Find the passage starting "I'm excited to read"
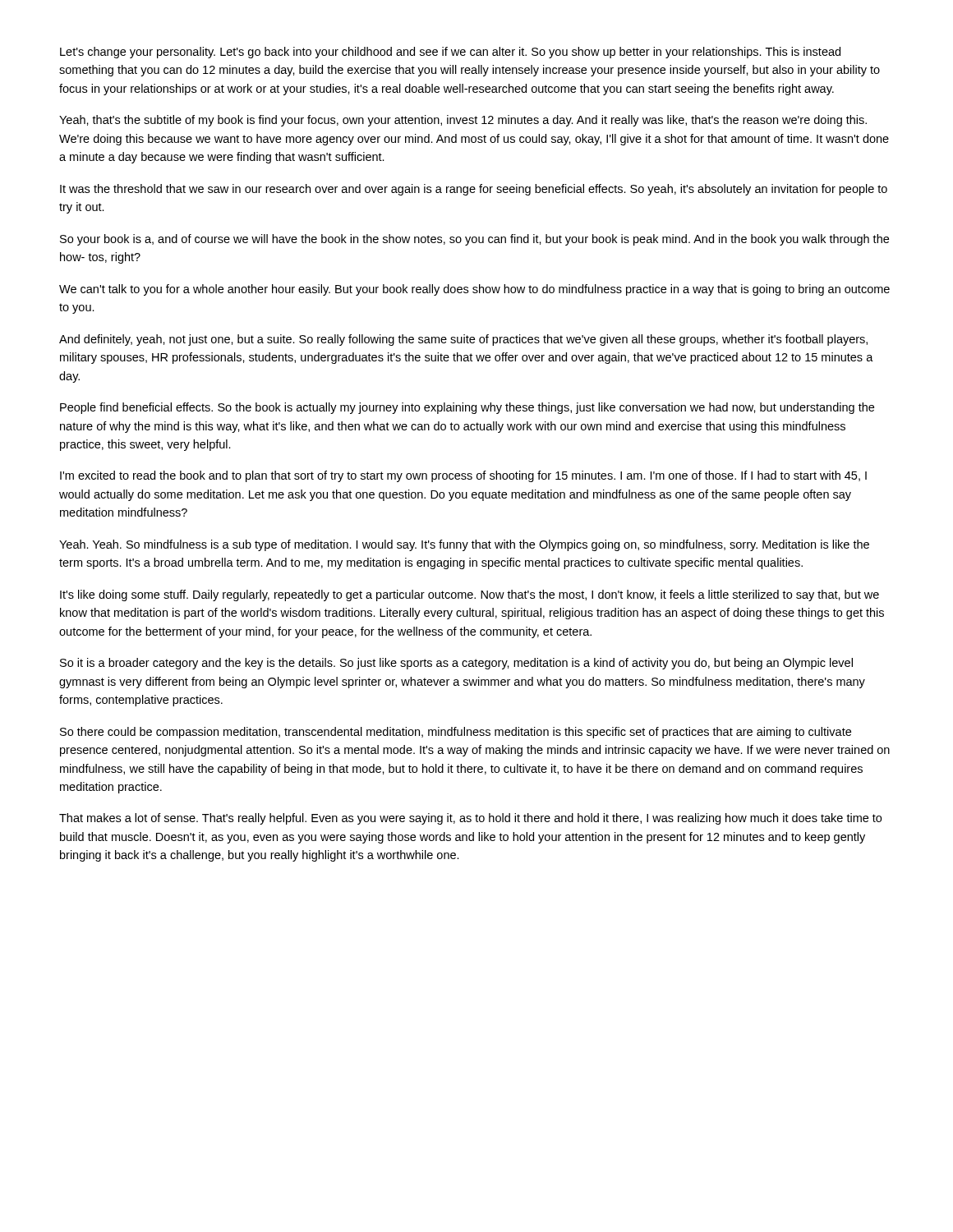This screenshot has height=1232, width=953. click(x=463, y=494)
